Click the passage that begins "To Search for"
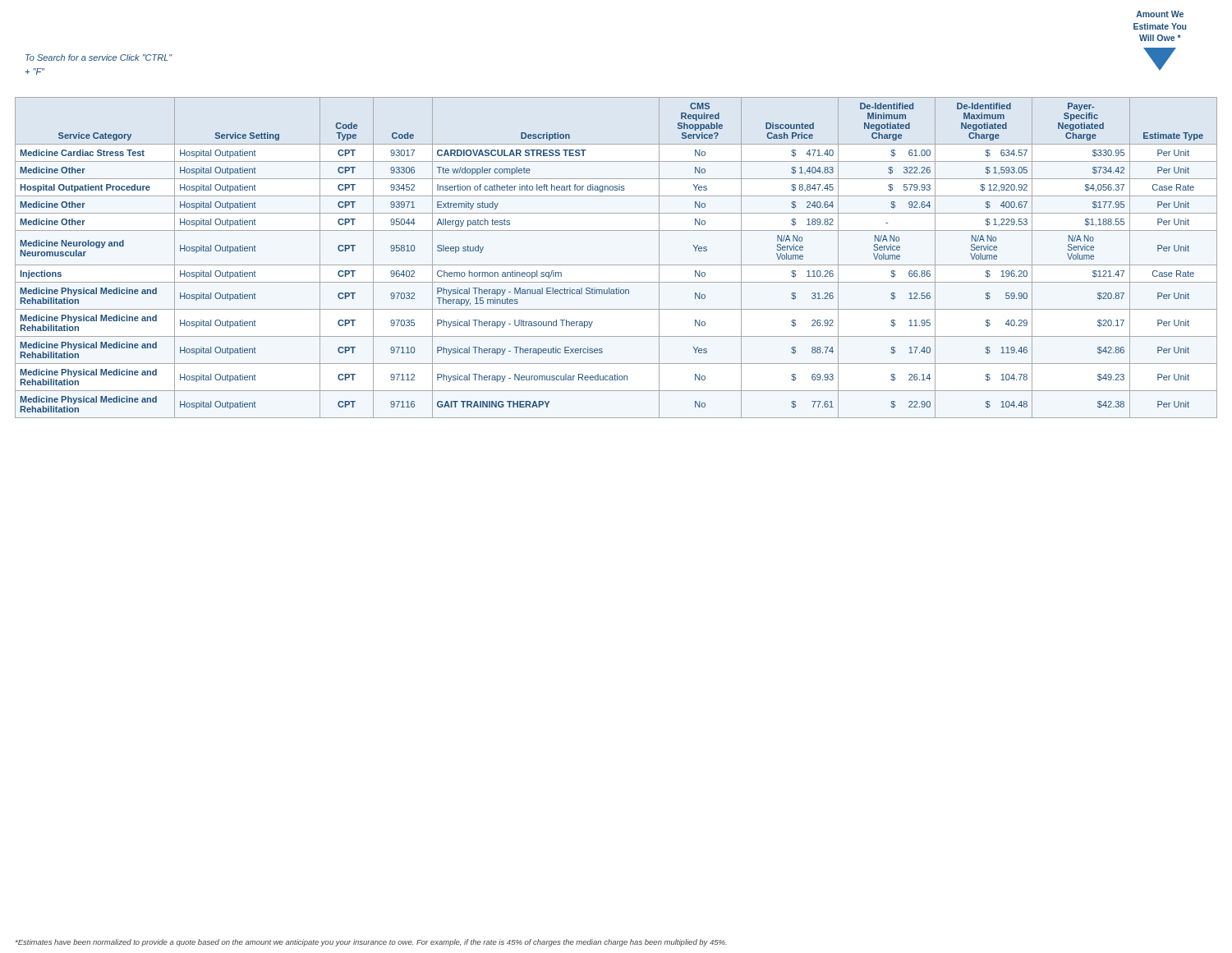This screenshot has width=1232, height=953. click(x=98, y=64)
